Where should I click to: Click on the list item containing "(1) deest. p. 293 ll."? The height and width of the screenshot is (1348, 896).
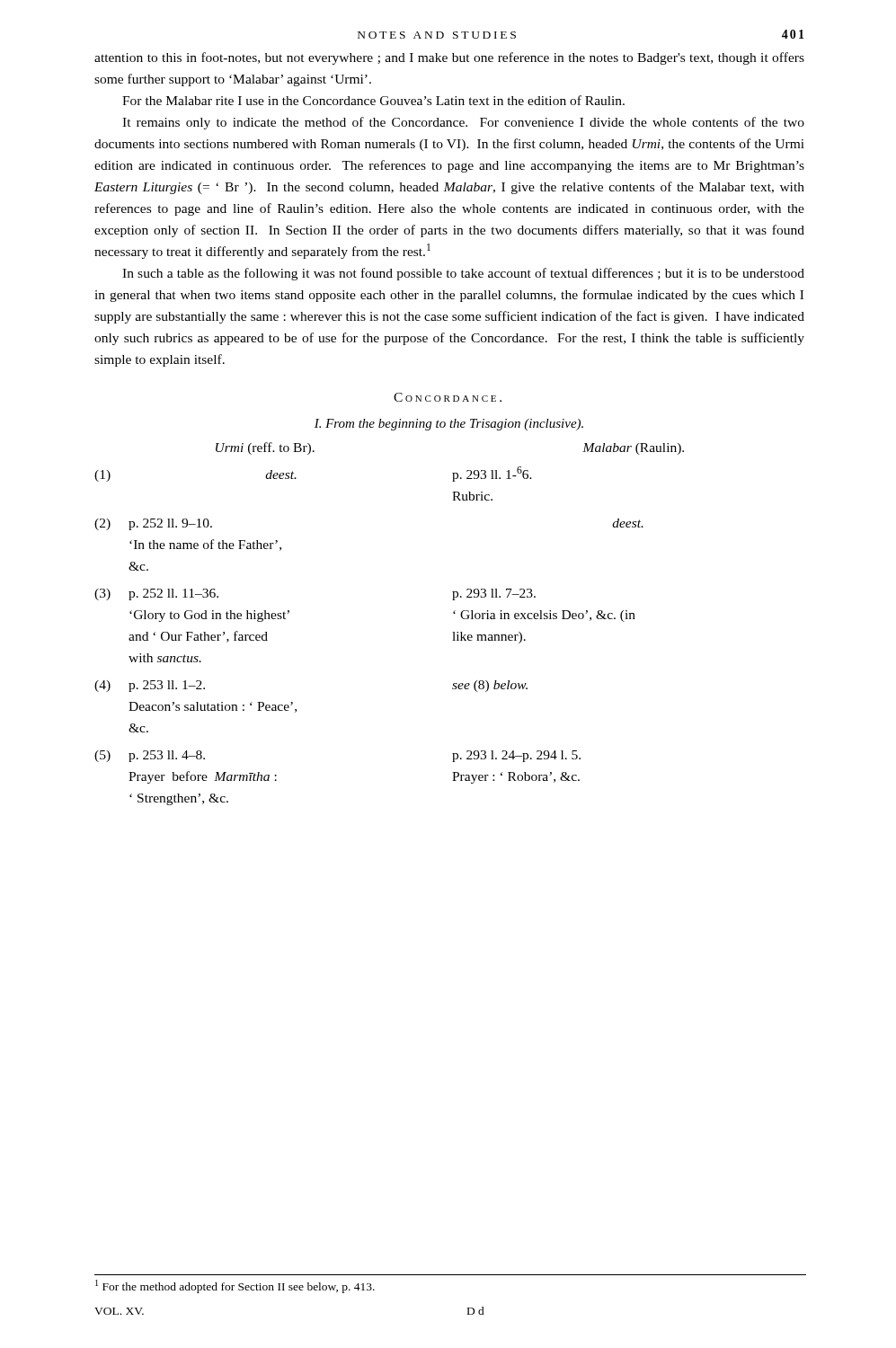coord(449,485)
